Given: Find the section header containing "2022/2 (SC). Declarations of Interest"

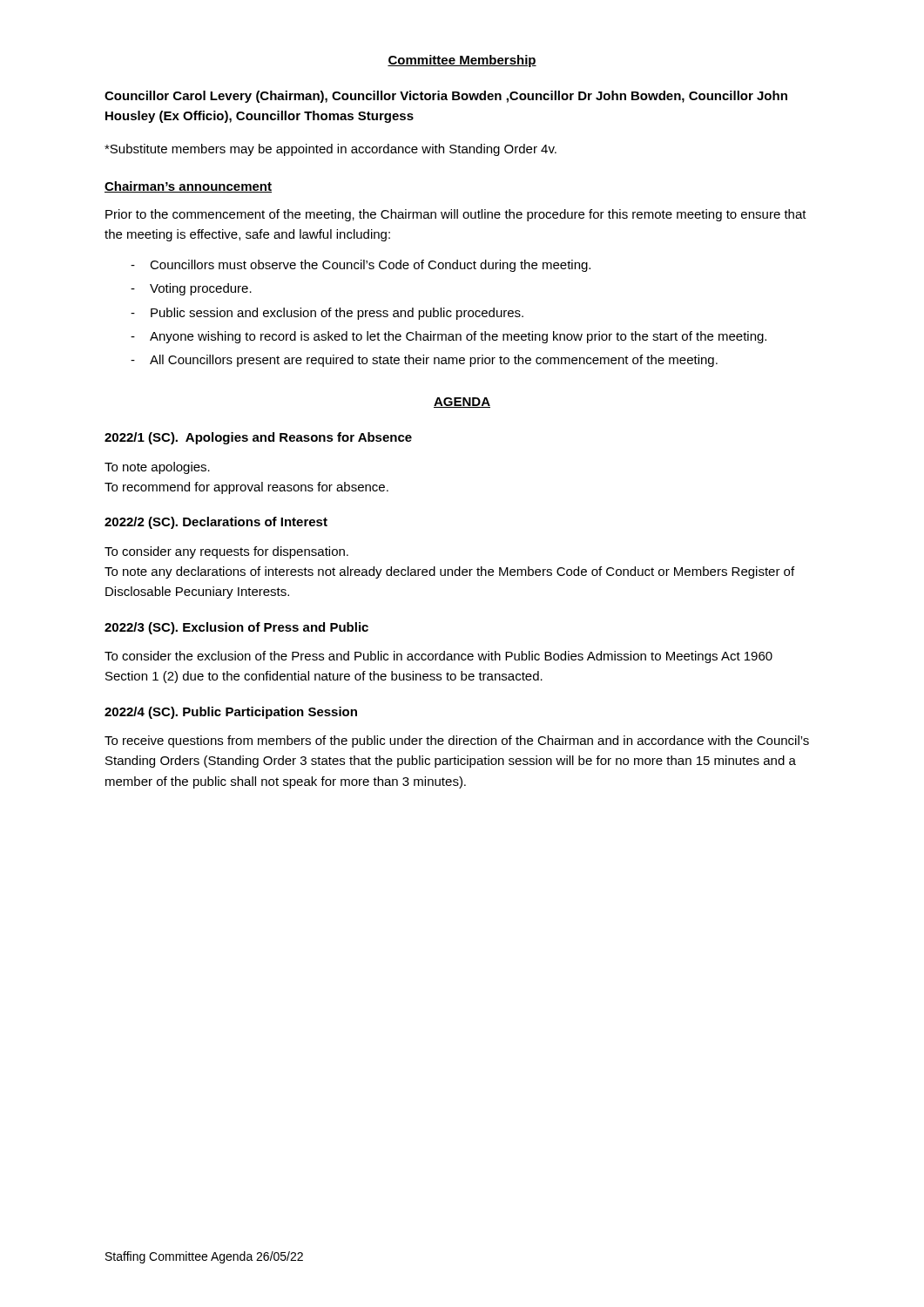Looking at the screenshot, I should (x=216, y=522).
